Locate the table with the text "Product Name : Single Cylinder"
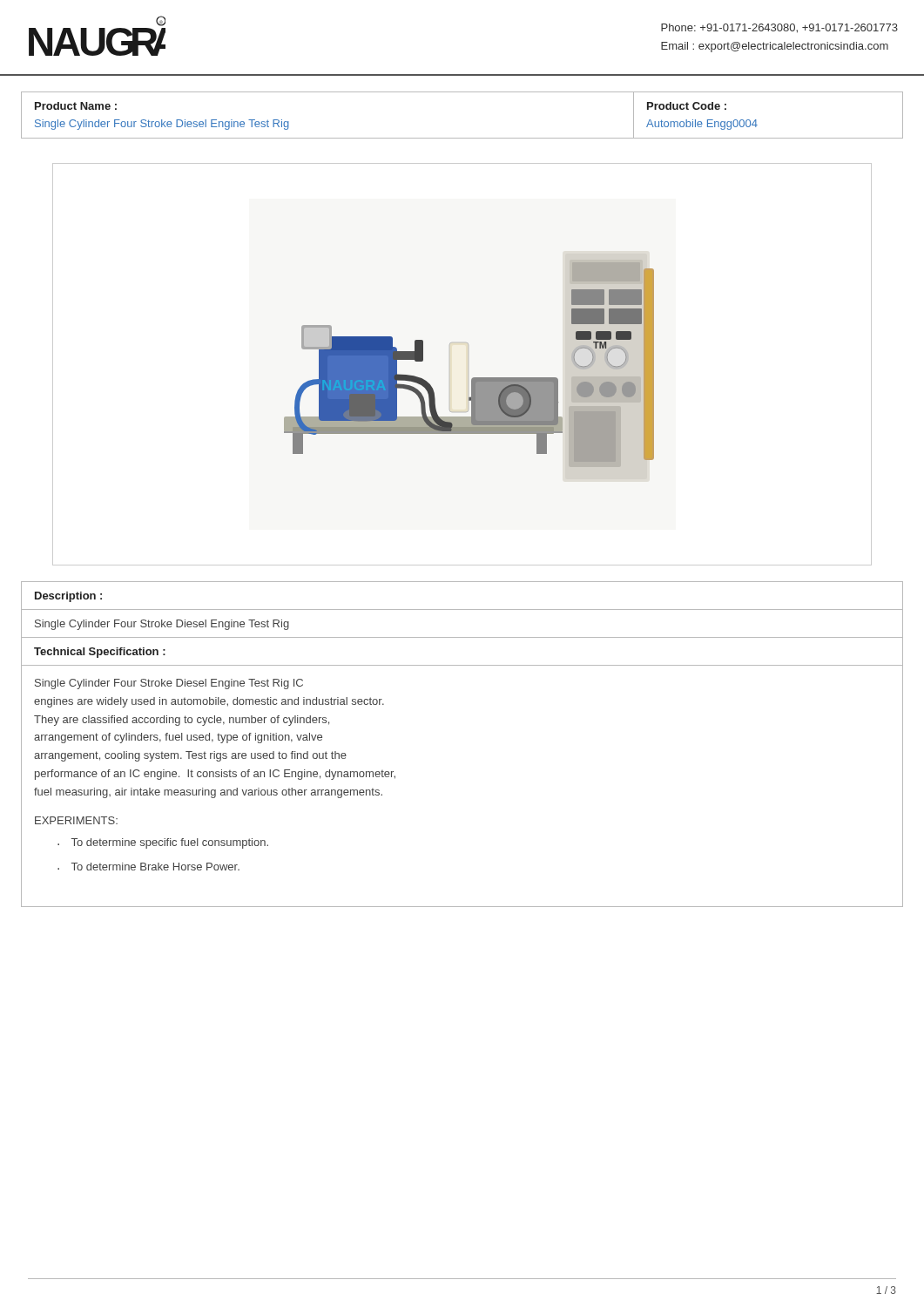924x1307 pixels. pyautogui.click(x=462, y=115)
